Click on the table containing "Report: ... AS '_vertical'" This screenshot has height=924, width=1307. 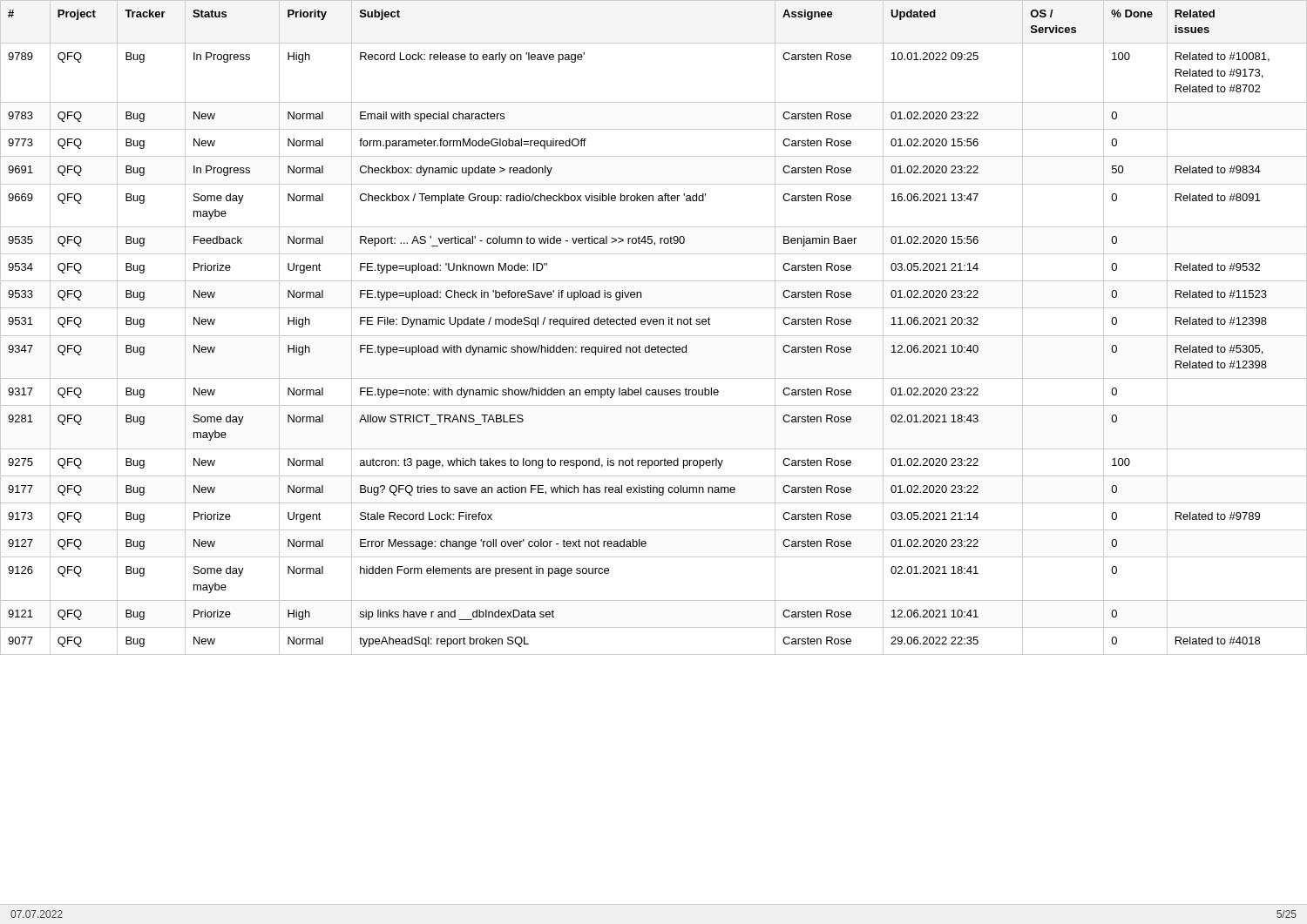coord(654,327)
